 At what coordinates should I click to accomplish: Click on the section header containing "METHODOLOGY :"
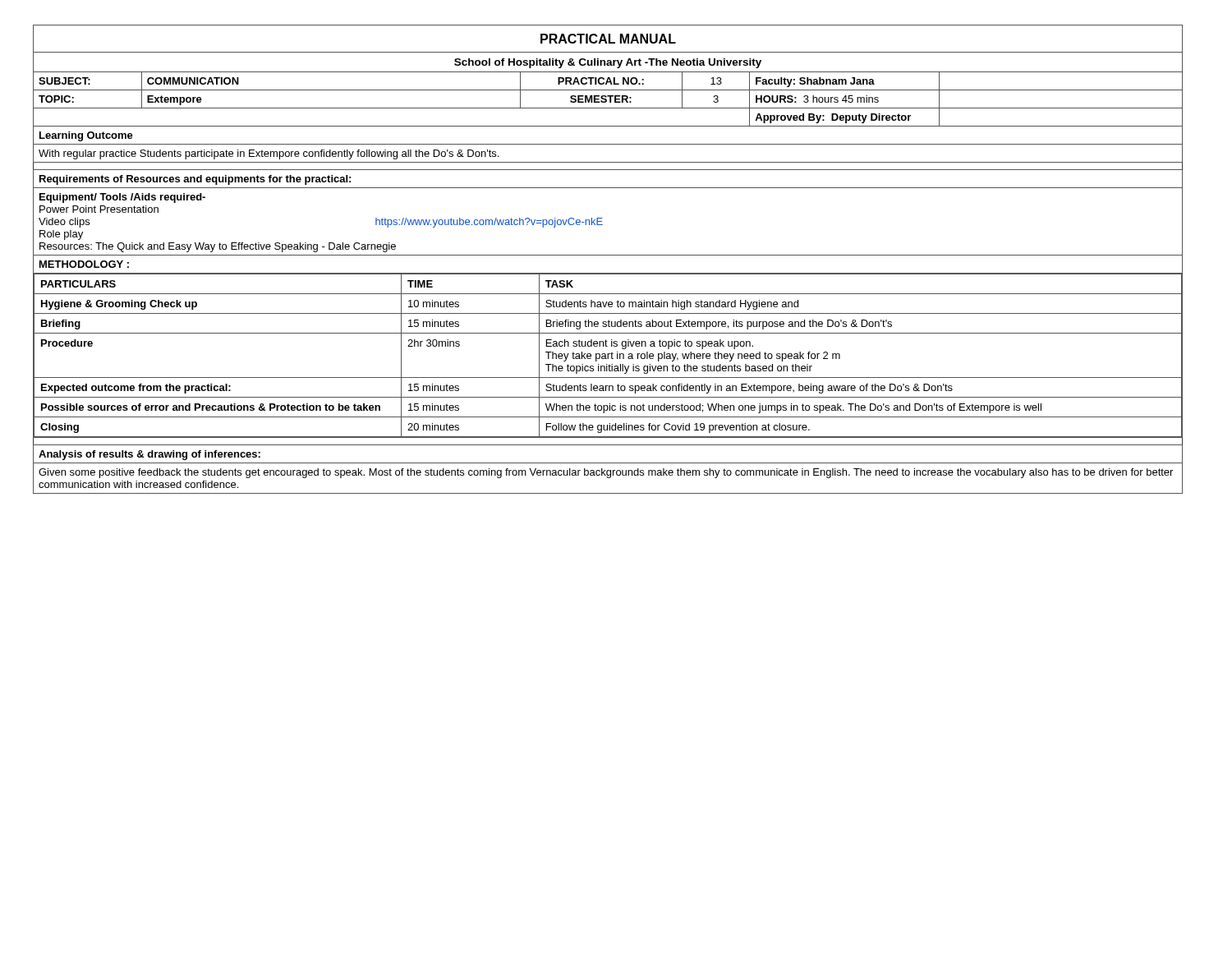pos(84,264)
